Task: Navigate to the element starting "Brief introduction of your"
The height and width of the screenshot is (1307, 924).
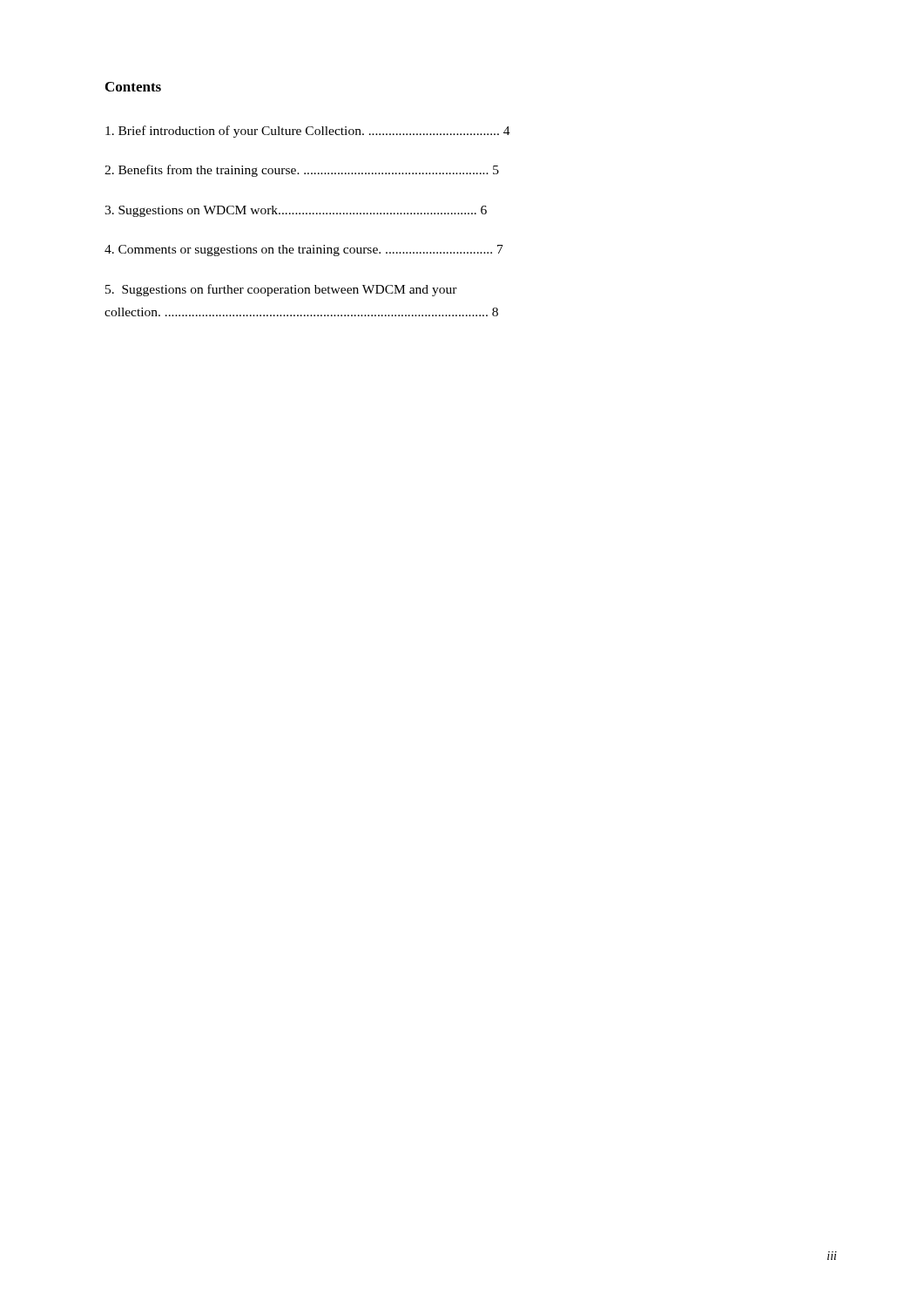Action: click(x=307, y=130)
